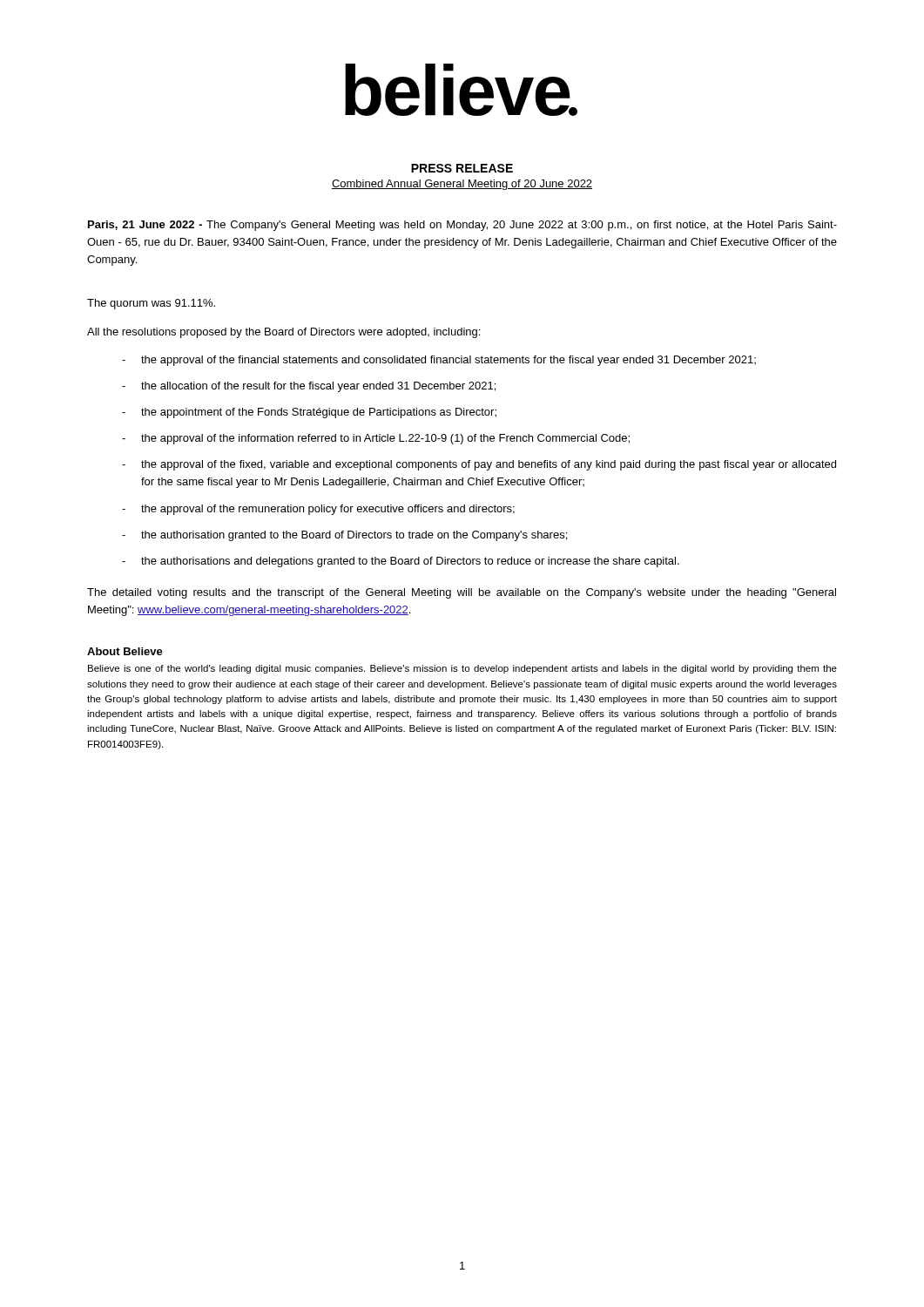This screenshot has height=1307, width=924.
Task: Click on the list item that reads "- the allocation of"
Action: [309, 386]
